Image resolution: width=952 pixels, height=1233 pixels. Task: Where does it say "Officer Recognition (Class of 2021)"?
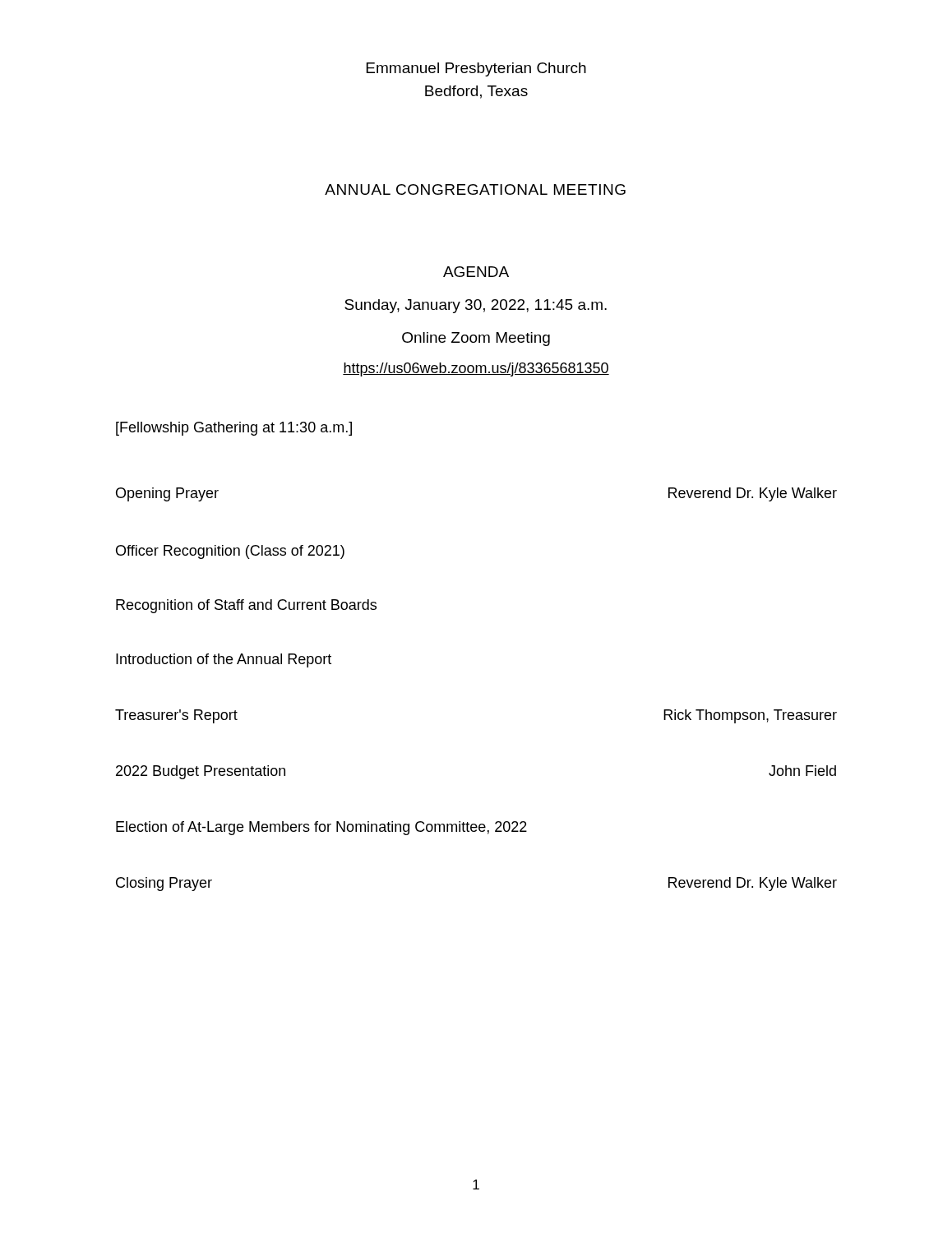(230, 551)
